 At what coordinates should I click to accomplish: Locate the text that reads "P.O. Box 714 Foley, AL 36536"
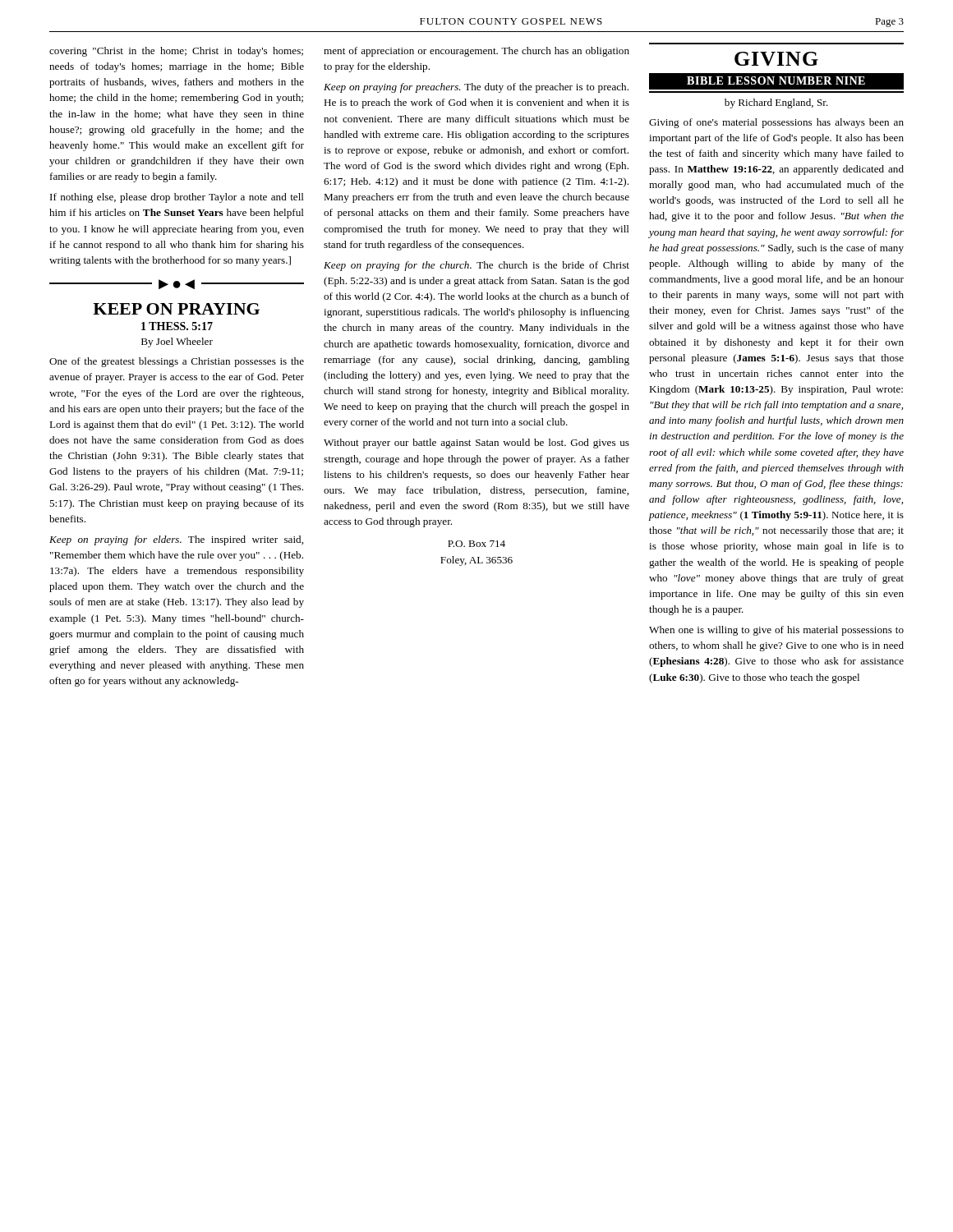click(476, 552)
